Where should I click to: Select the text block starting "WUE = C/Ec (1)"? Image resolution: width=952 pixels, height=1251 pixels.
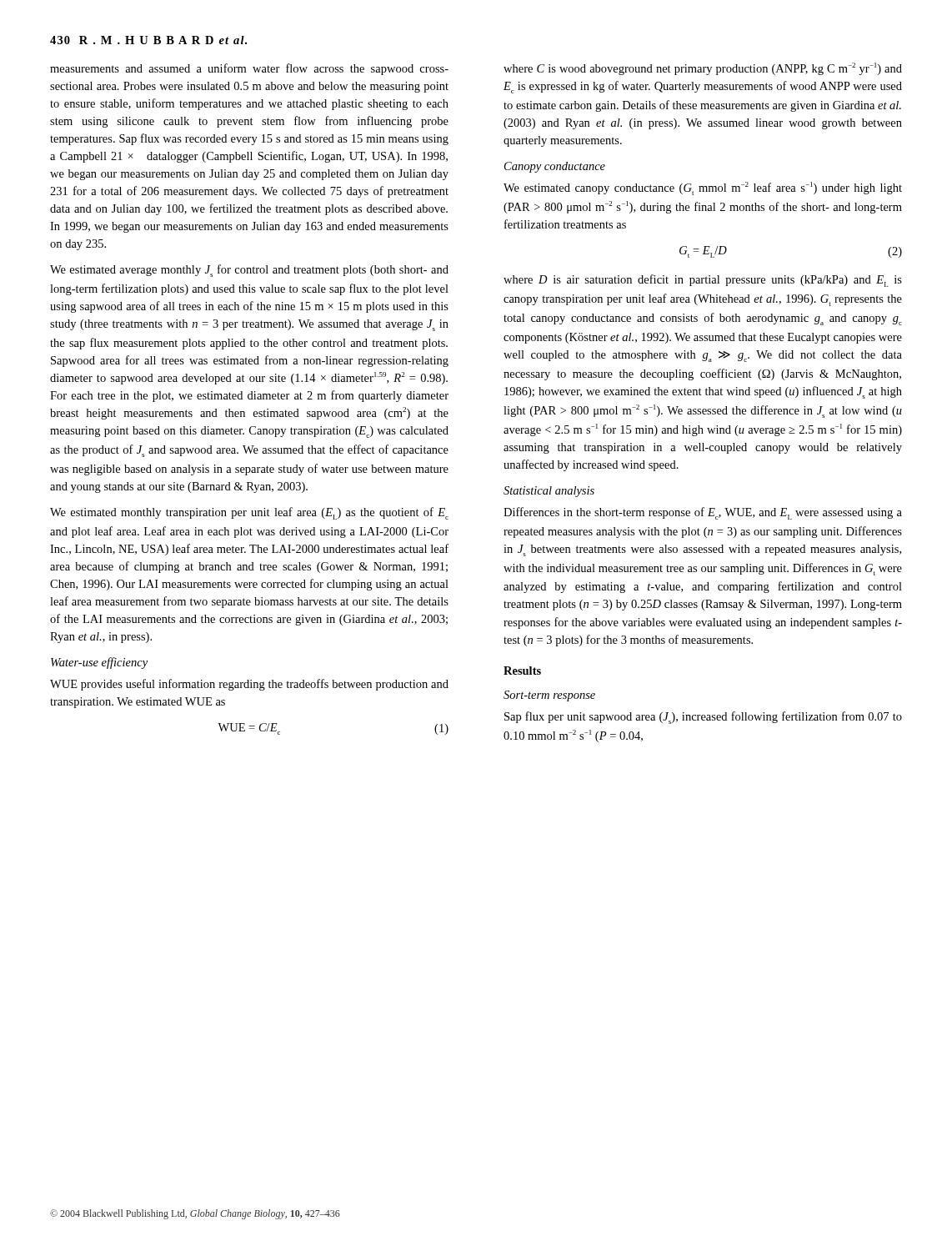tap(249, 729)
